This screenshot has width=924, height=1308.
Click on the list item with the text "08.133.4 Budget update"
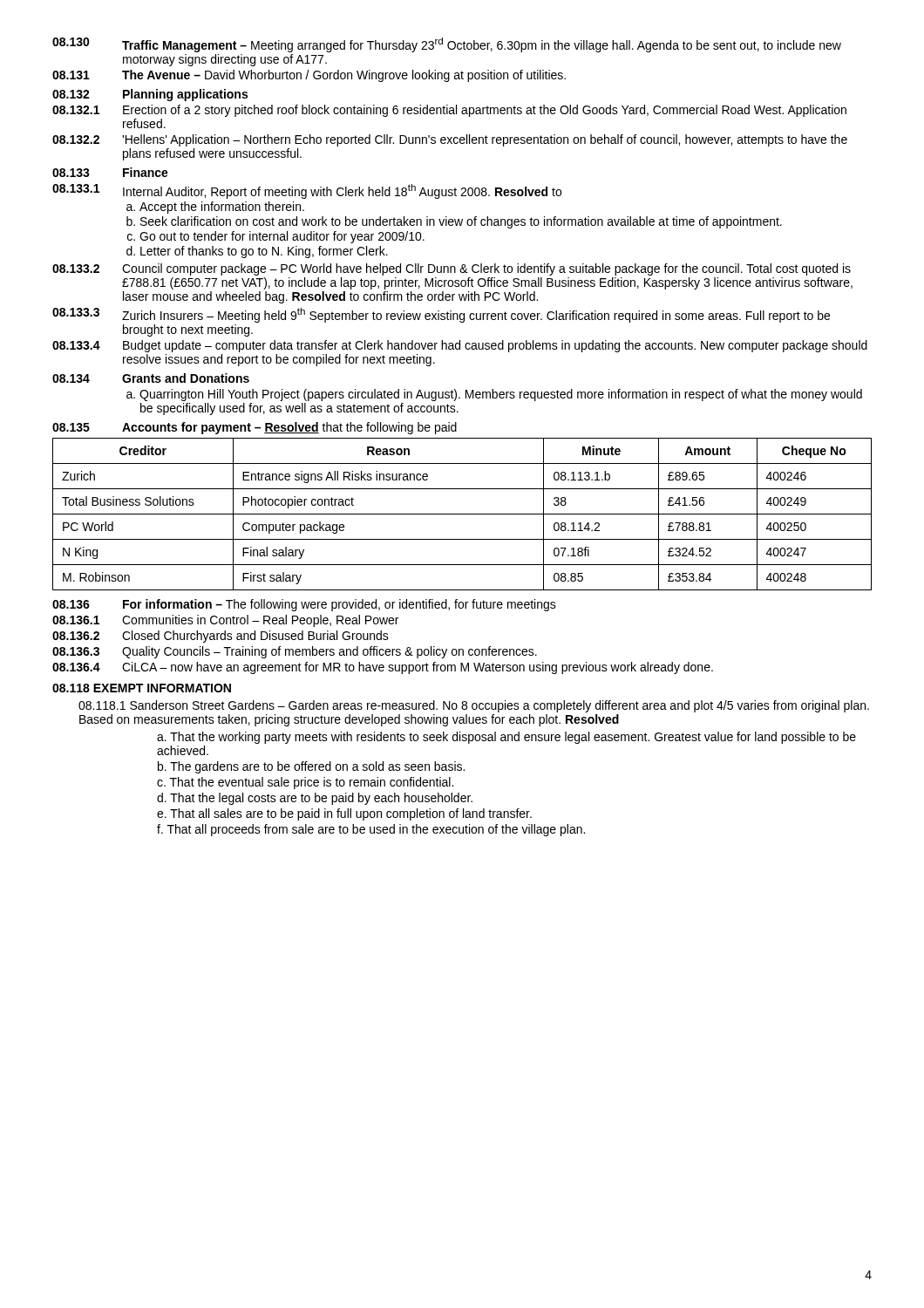coord(462,352)
